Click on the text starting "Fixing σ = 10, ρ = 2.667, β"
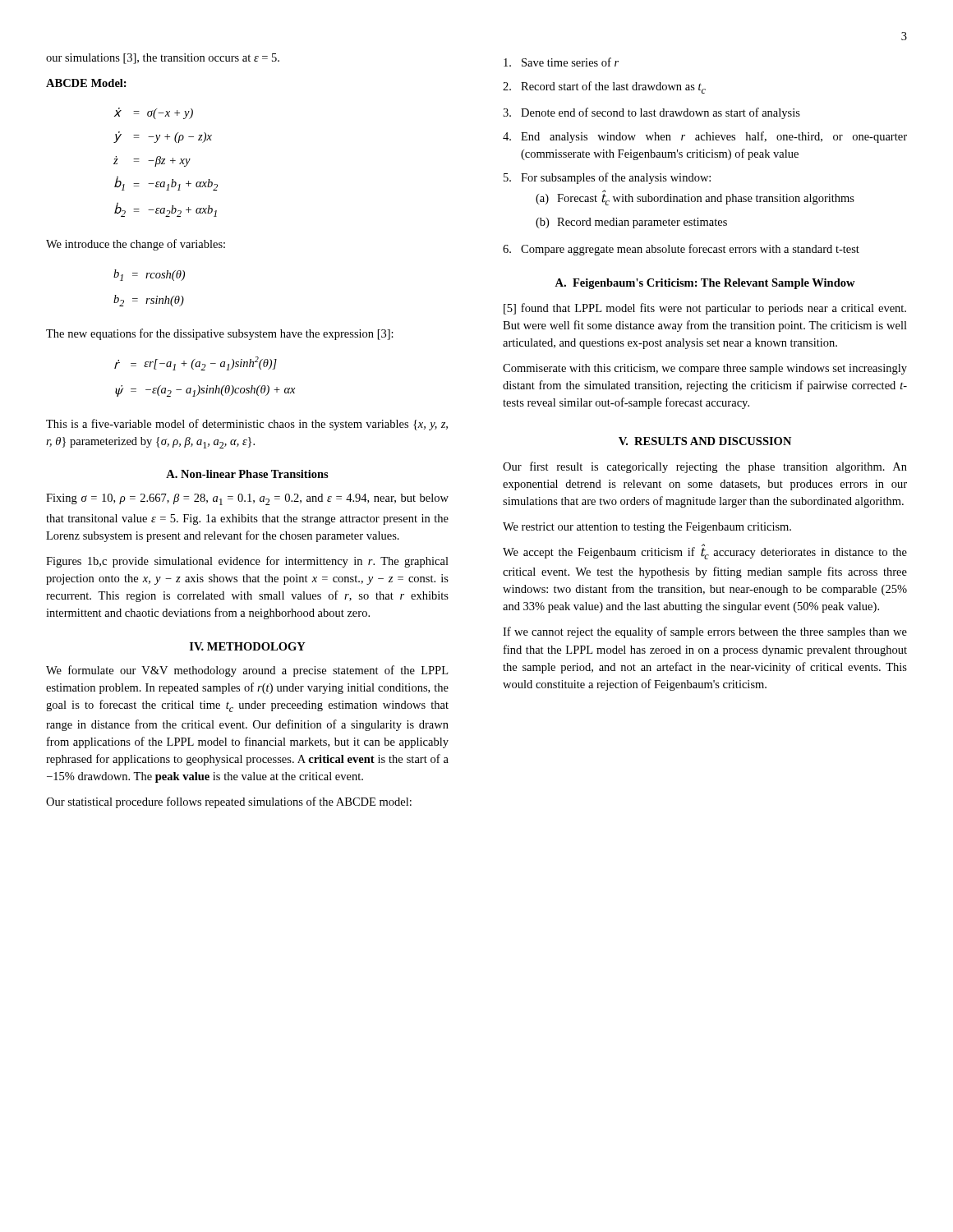Screen dimensions: 1232x953 [247, 517]
